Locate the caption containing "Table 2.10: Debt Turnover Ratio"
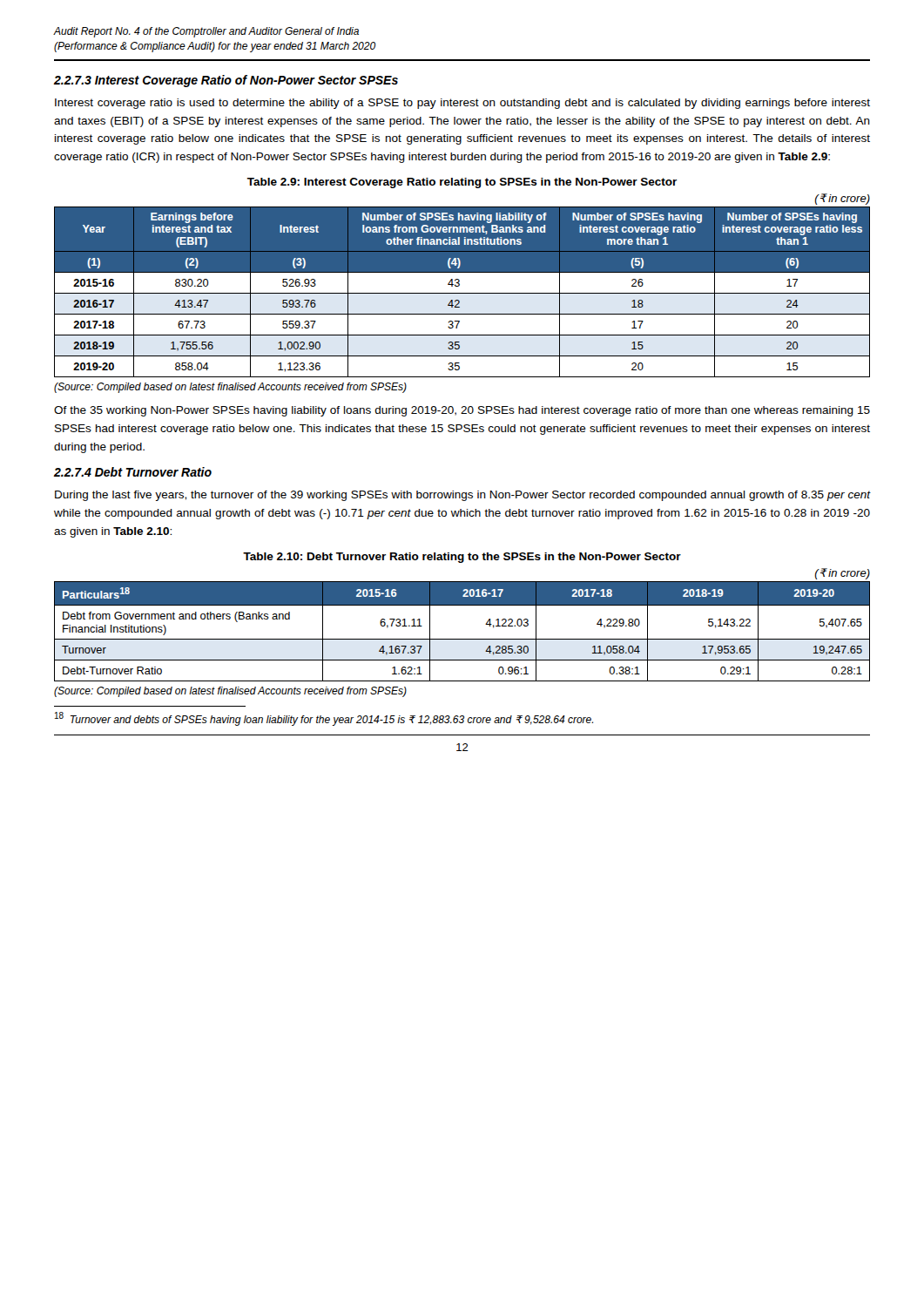Viewport: 924px width, 1307px height. pyautogui.click(x=462, y=556)
